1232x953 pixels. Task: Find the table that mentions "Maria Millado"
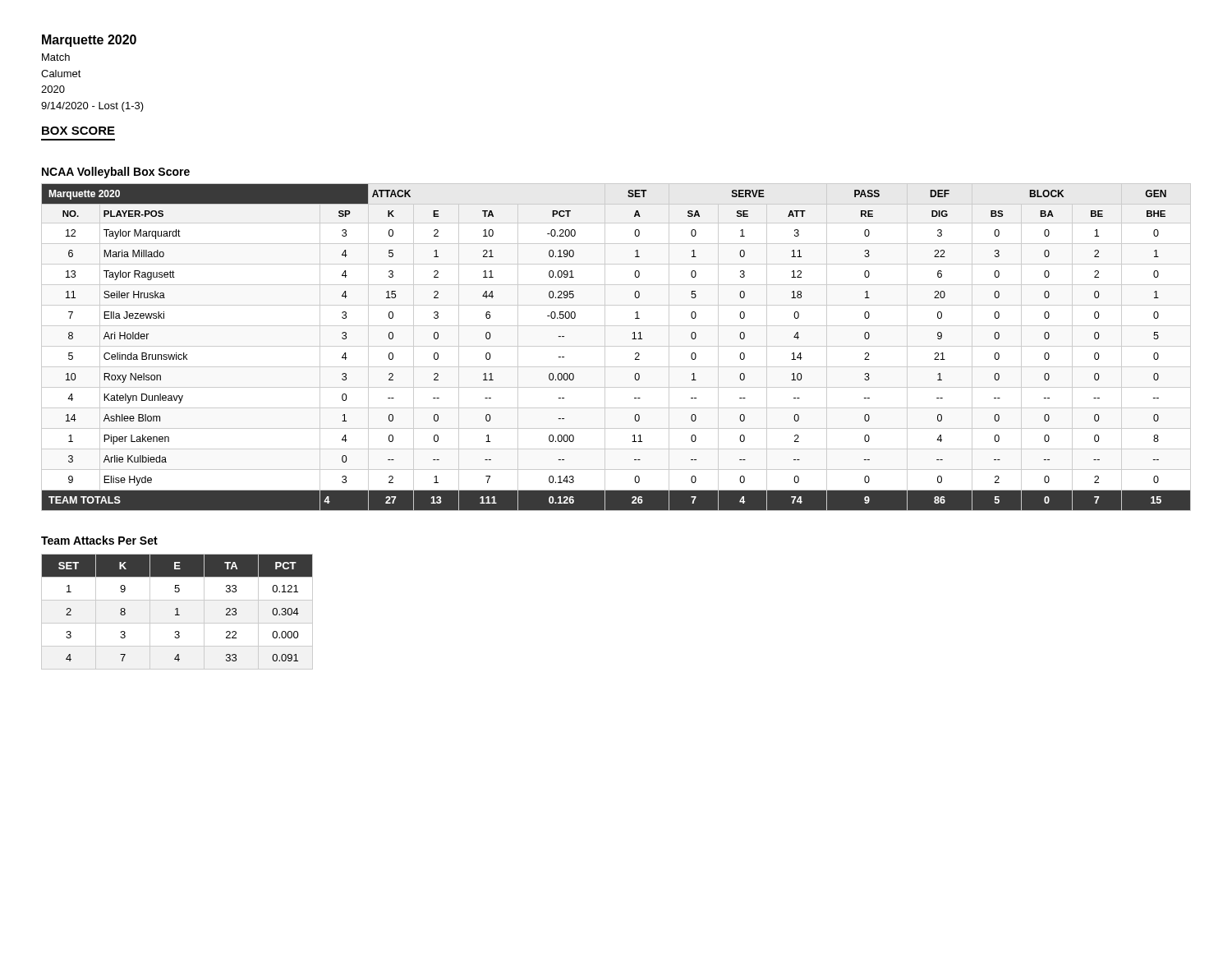pos(616,347)
